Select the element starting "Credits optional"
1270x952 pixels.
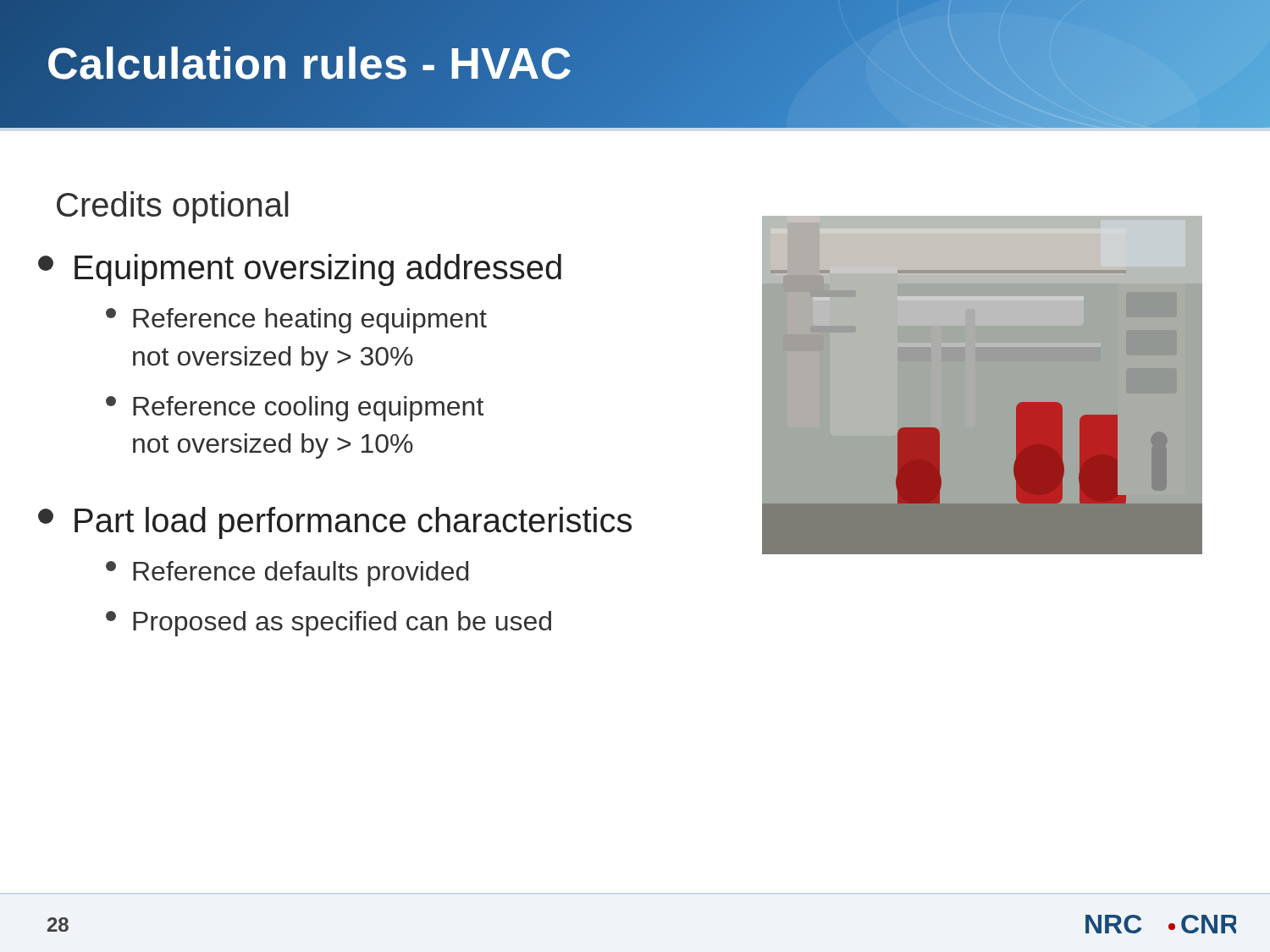pyautogui.click(x=173, y=205)
